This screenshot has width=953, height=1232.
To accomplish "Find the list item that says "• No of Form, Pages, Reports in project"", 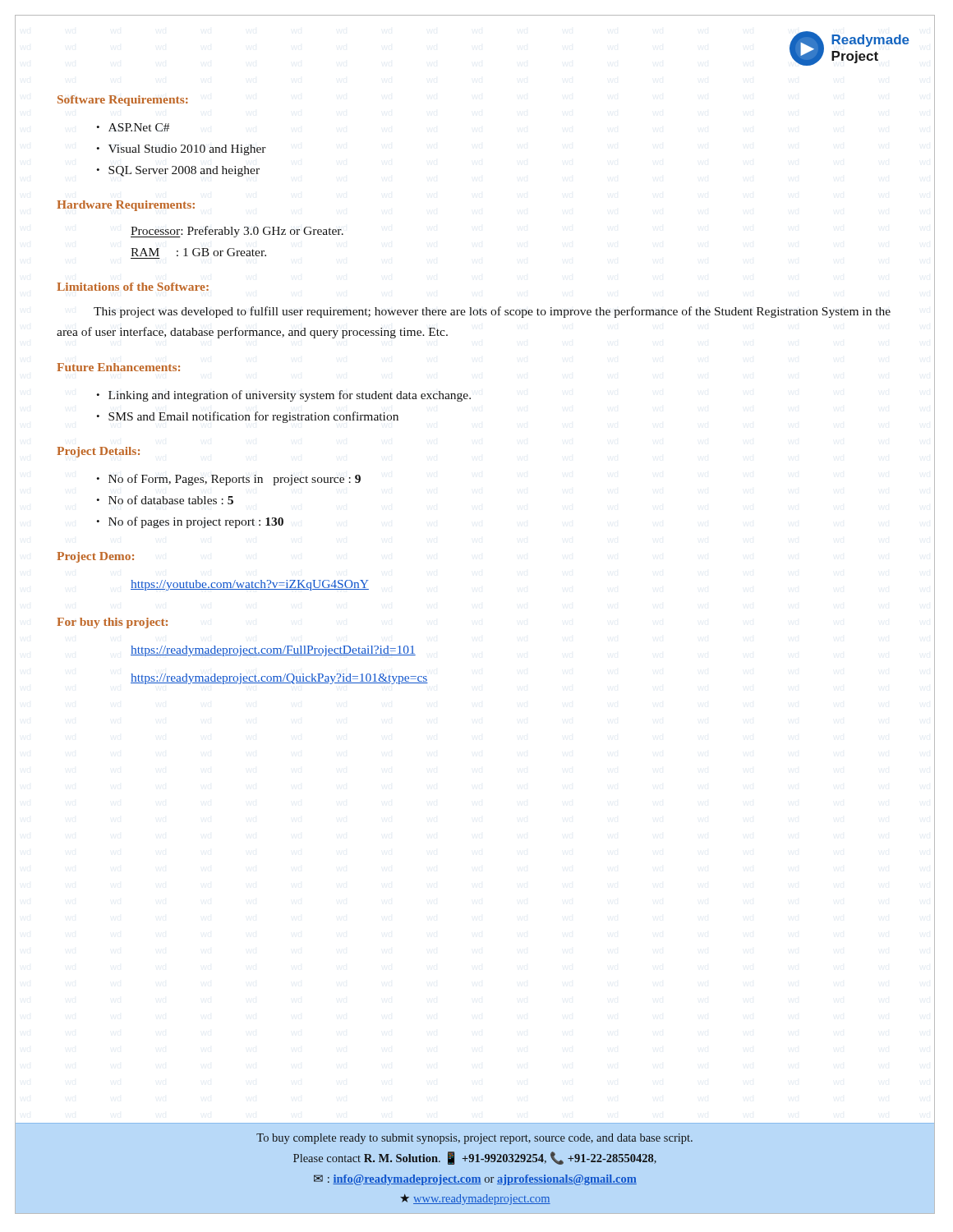I will click(229, 479).
